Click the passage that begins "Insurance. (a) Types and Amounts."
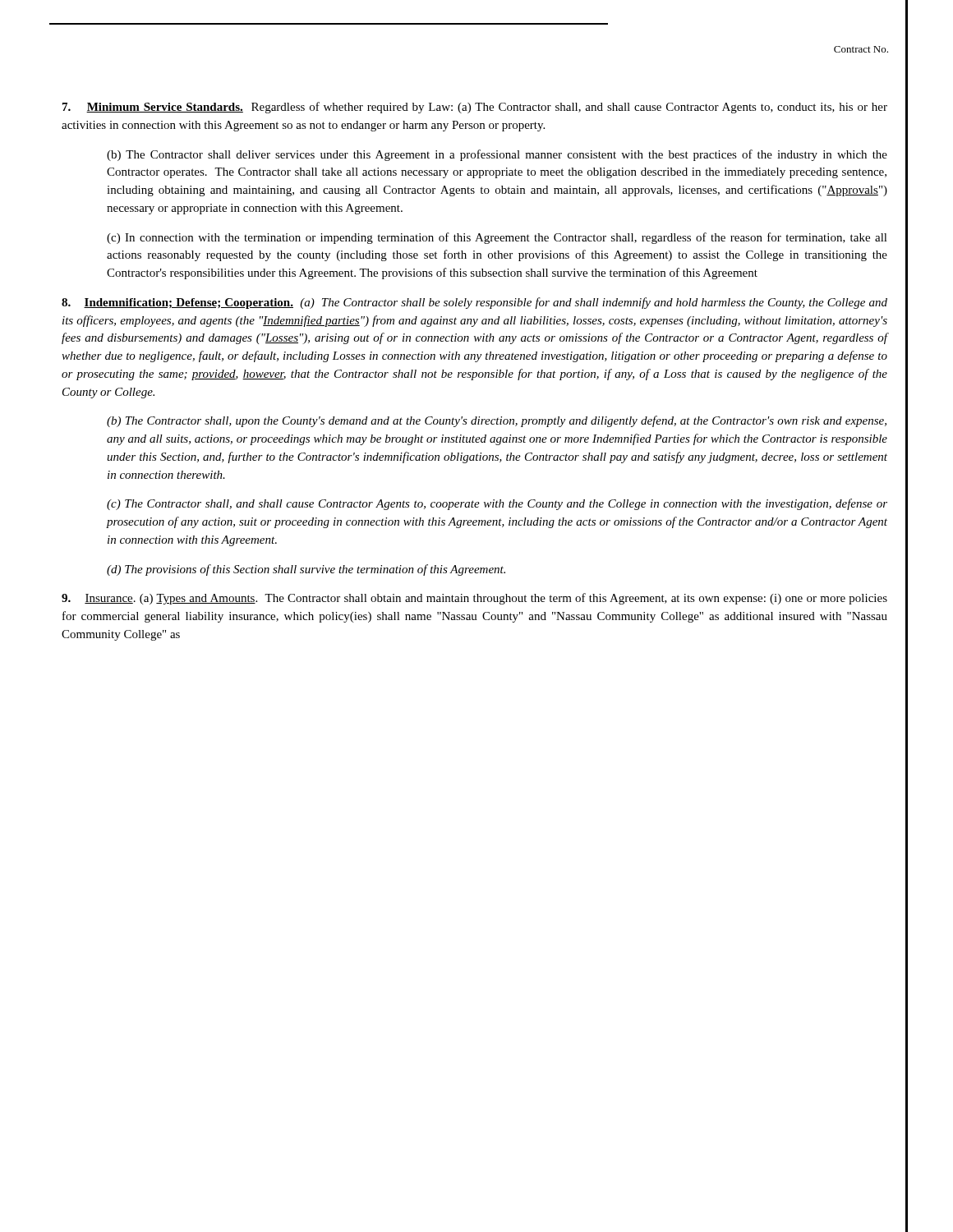 click(474, 616)
